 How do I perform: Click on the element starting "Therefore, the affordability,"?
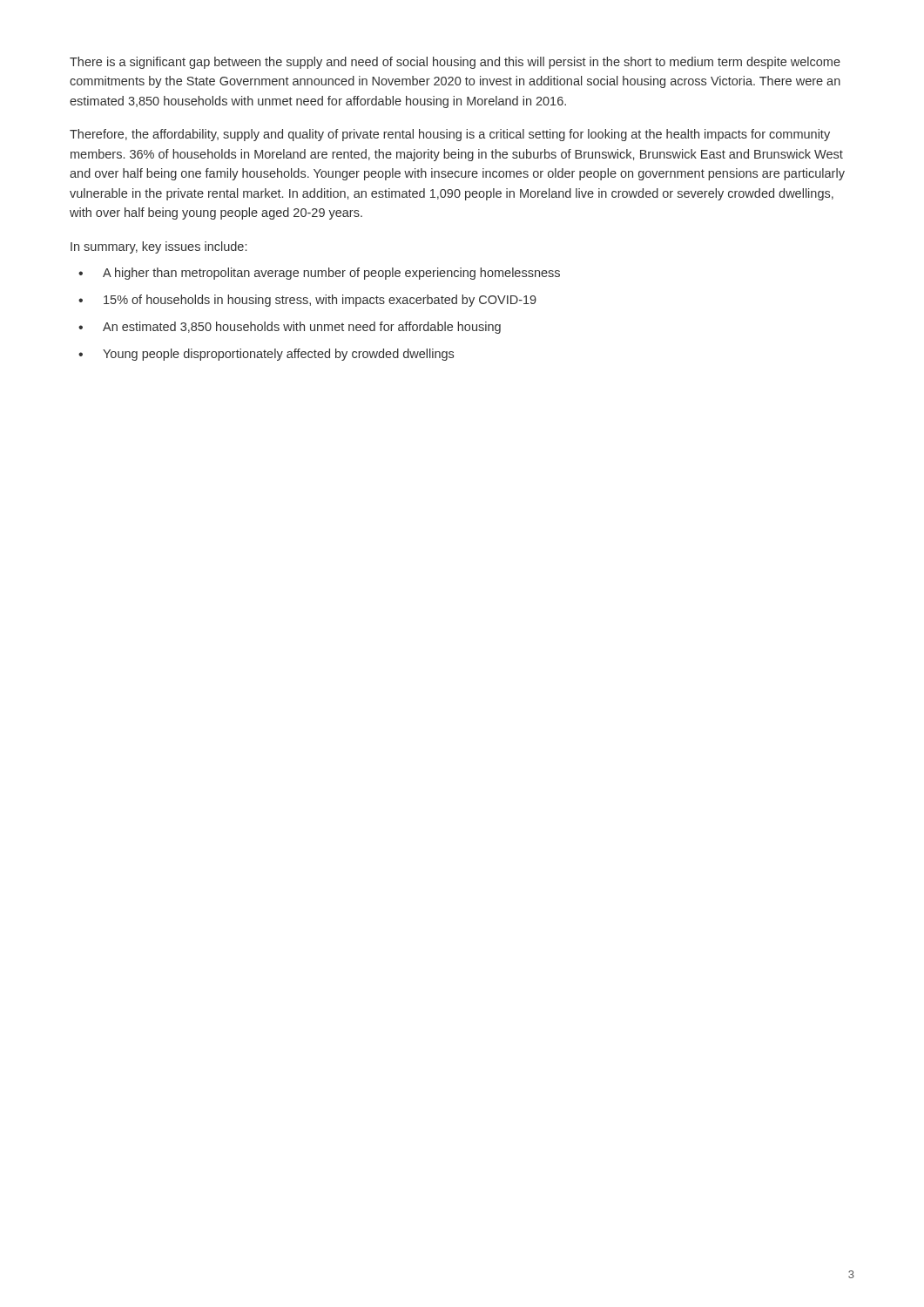[x=457, y=174]
